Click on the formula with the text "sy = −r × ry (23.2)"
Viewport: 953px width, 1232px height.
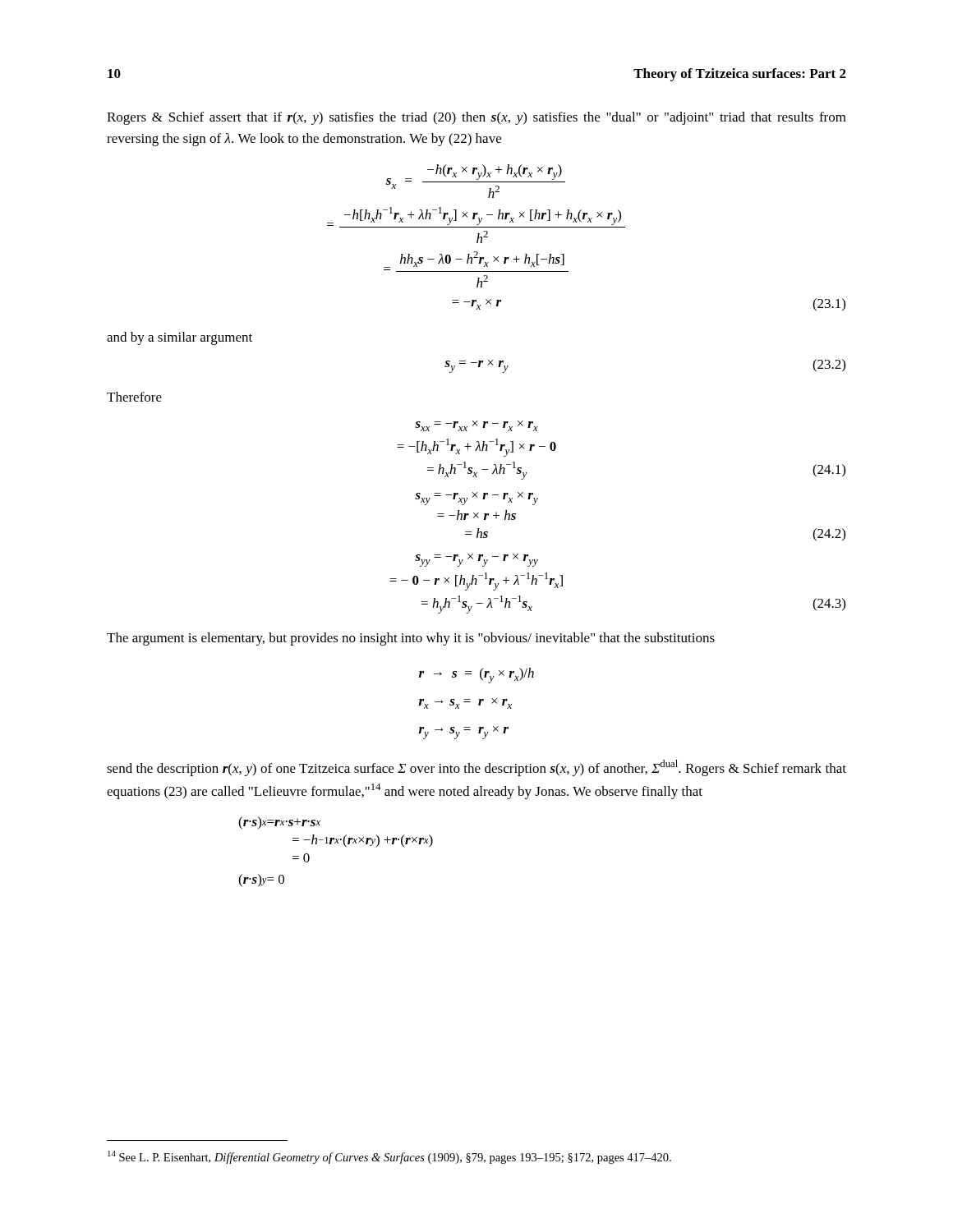(x=476, y=364)
